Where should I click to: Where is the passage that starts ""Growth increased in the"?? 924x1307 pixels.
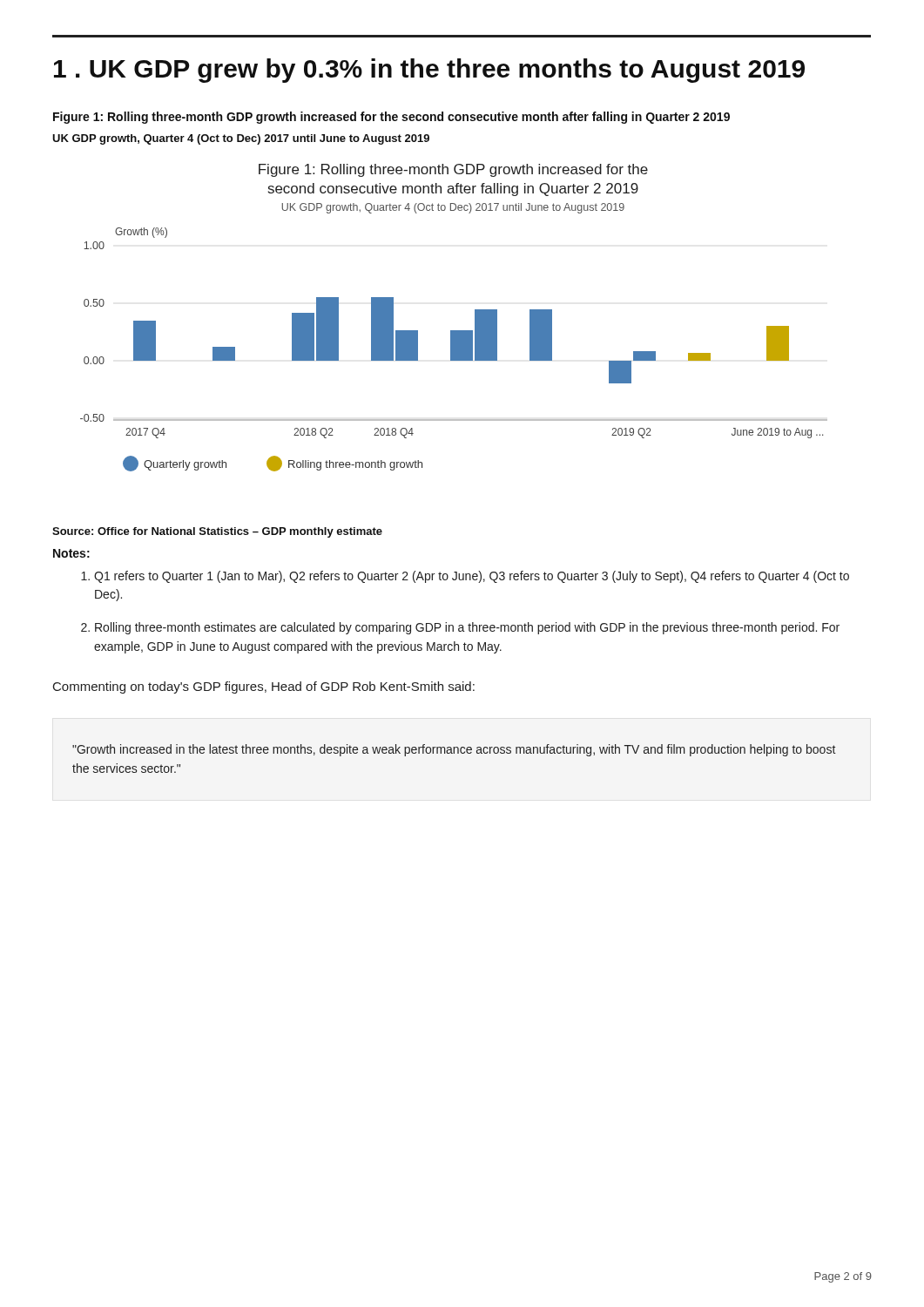click(454, 759)
